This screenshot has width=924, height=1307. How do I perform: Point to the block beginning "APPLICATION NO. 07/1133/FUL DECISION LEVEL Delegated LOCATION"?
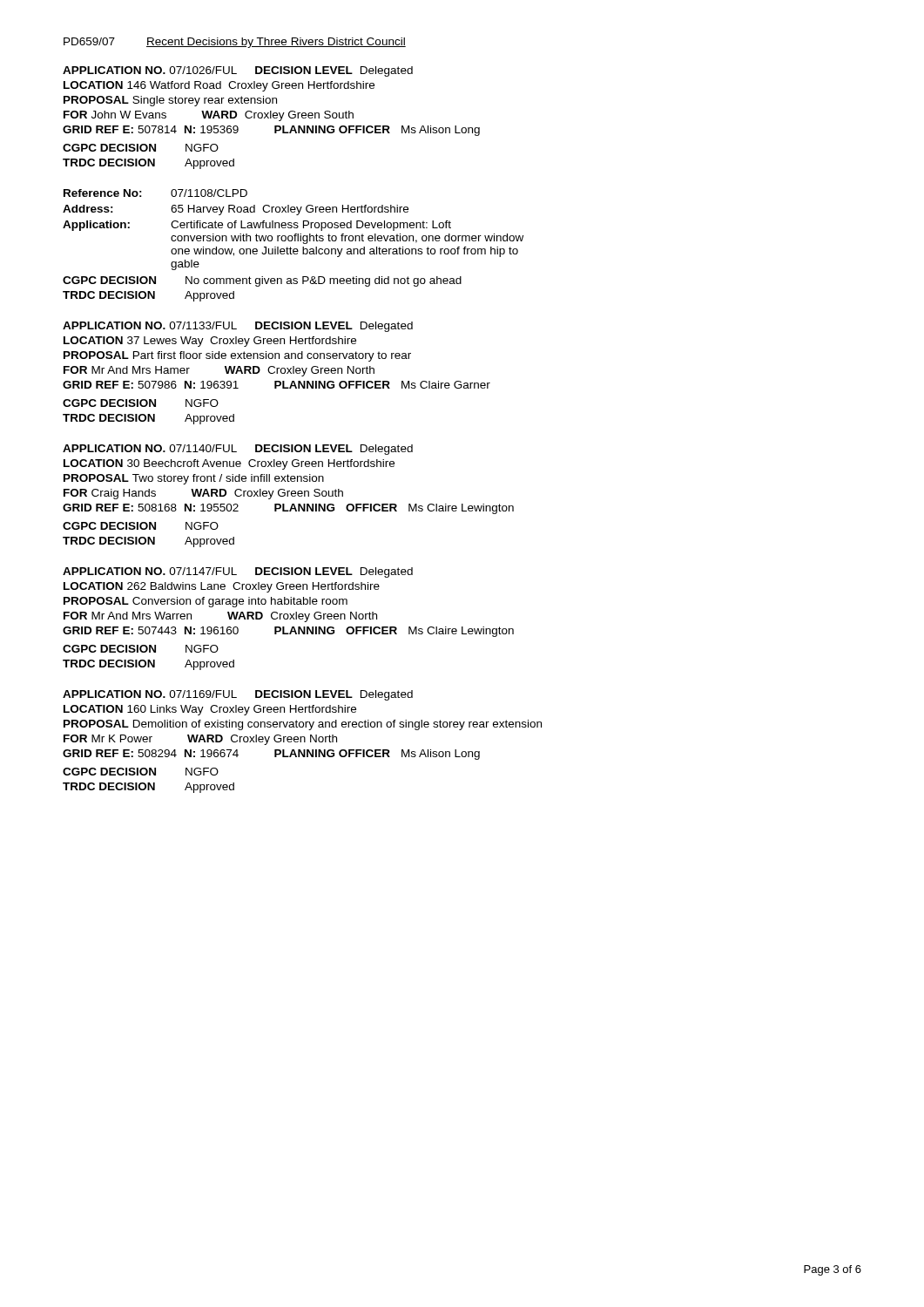pyautogui.click(x=467, y=372)
